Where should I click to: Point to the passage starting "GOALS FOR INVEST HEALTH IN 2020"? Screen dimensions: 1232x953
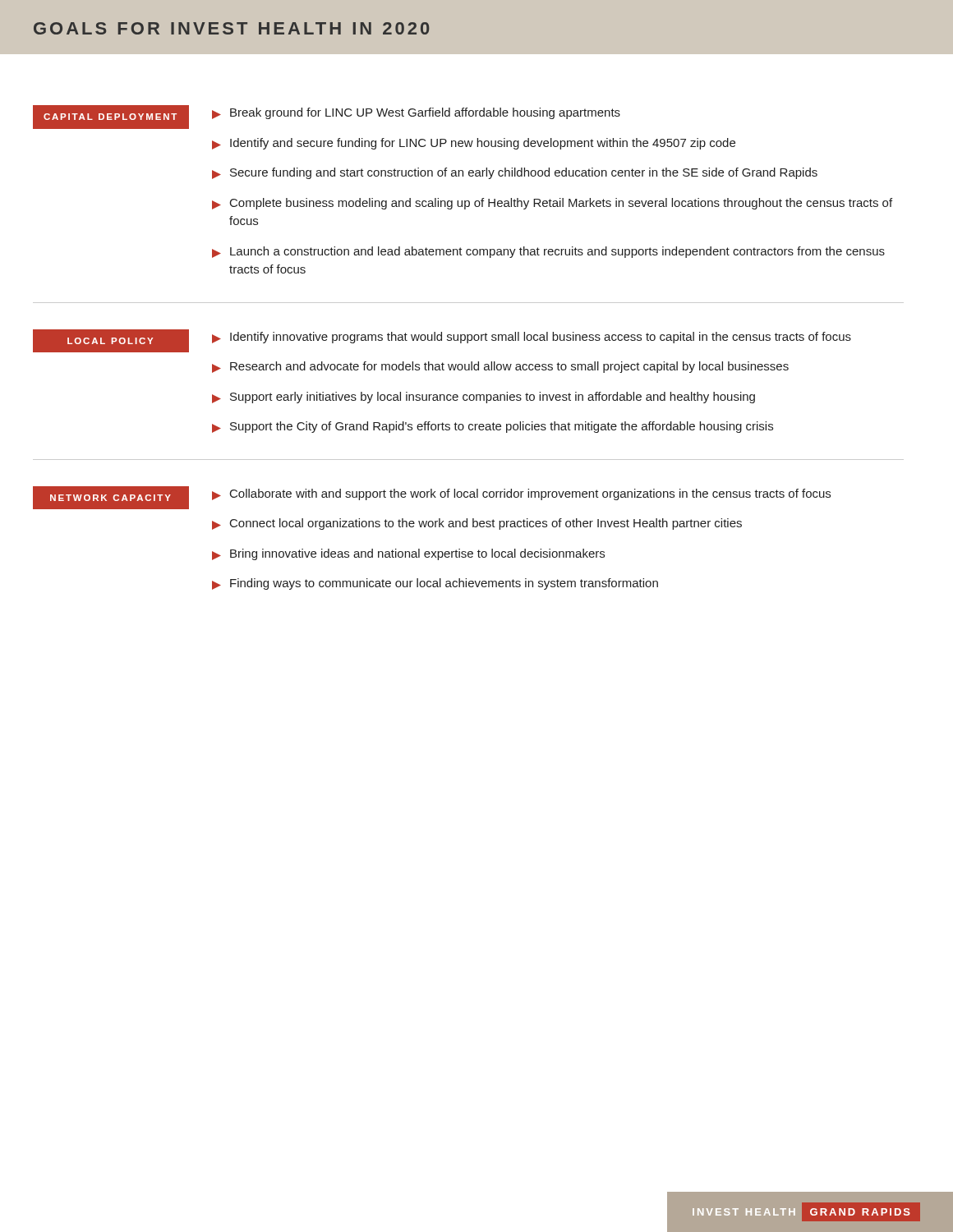(x=233, y=28)
